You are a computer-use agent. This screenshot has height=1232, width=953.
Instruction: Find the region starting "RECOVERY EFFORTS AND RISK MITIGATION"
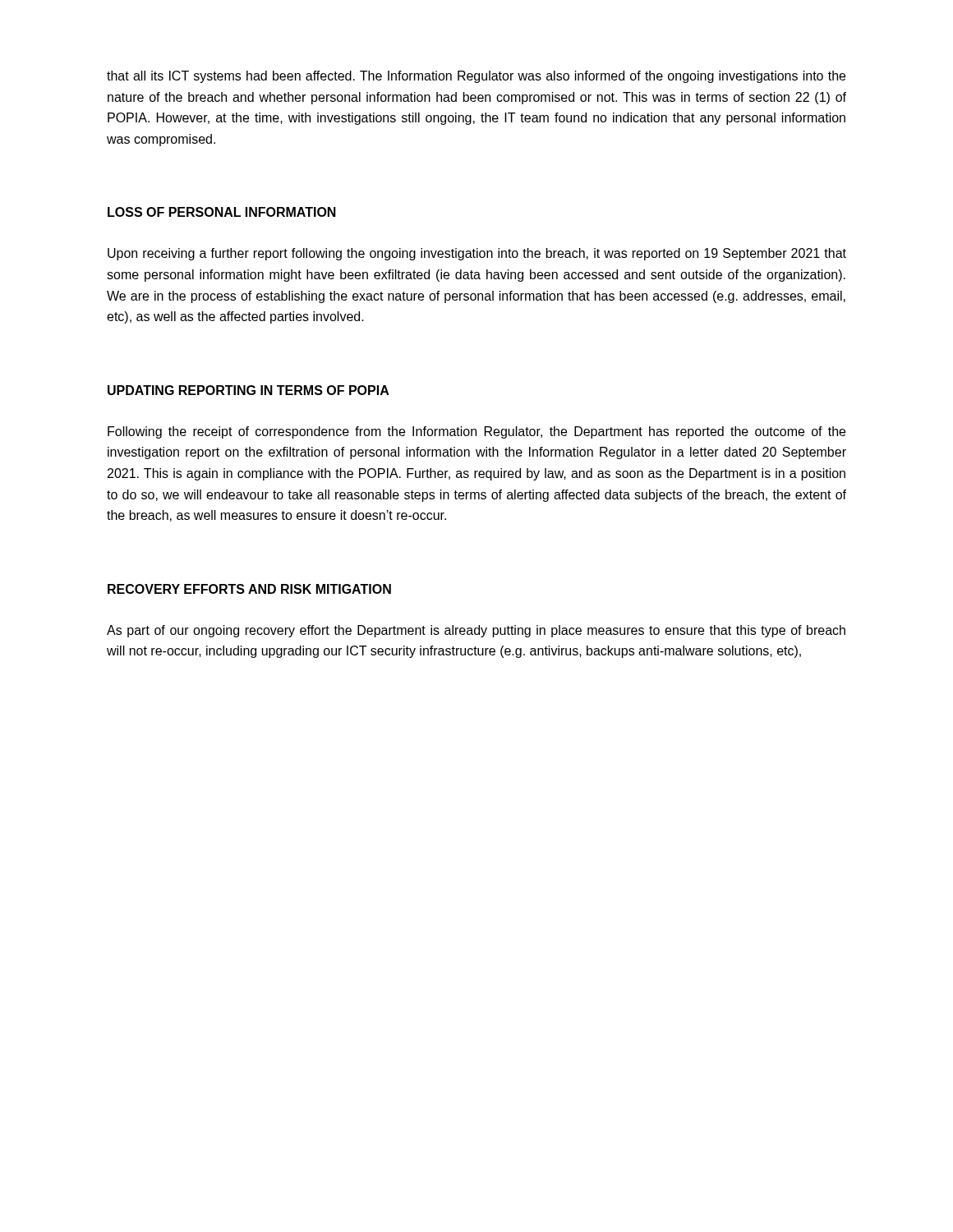pos(249,589)
